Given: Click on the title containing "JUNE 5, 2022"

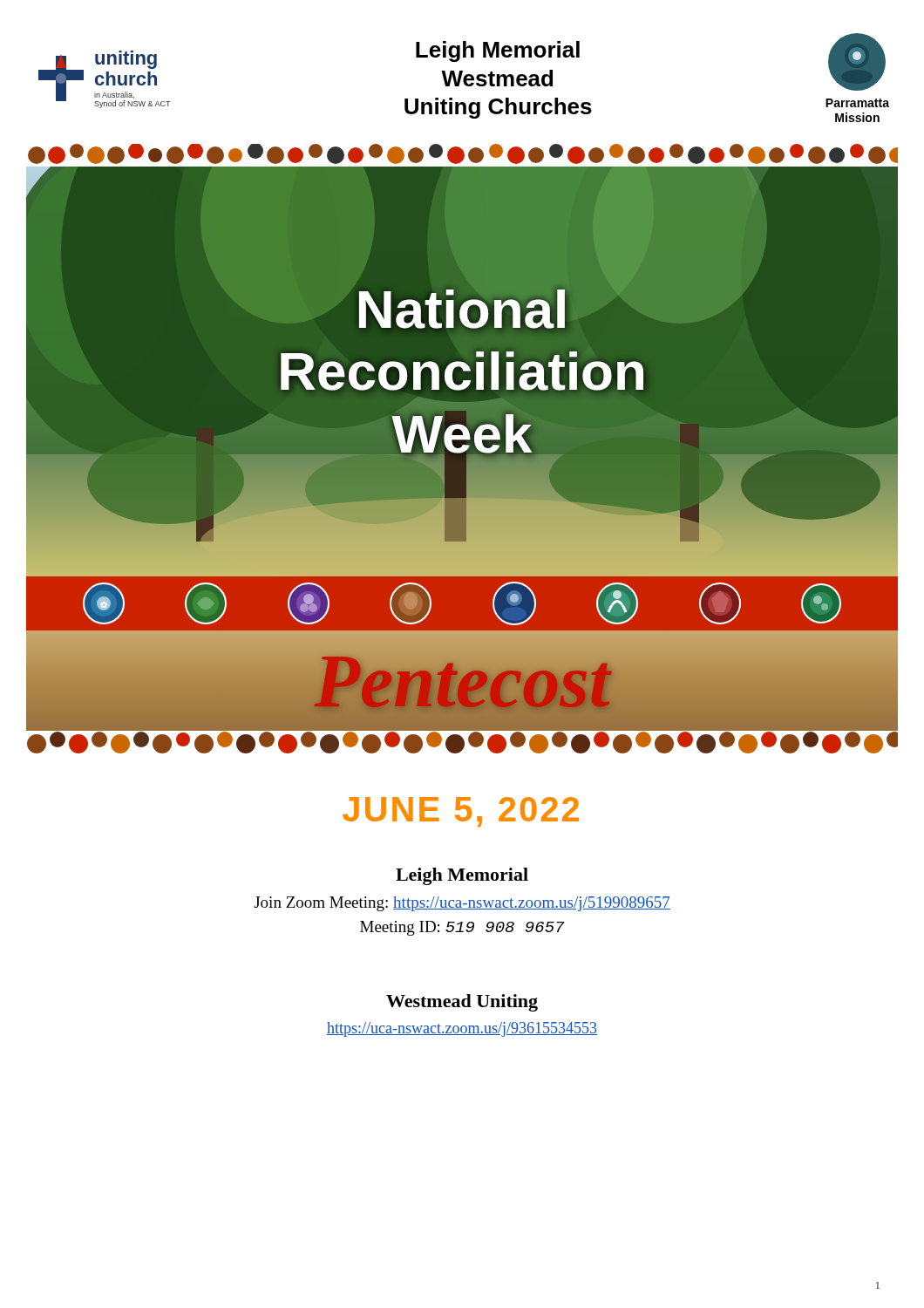Looking at the screenshot, I should pyautogui.click(x=462, y=809).
